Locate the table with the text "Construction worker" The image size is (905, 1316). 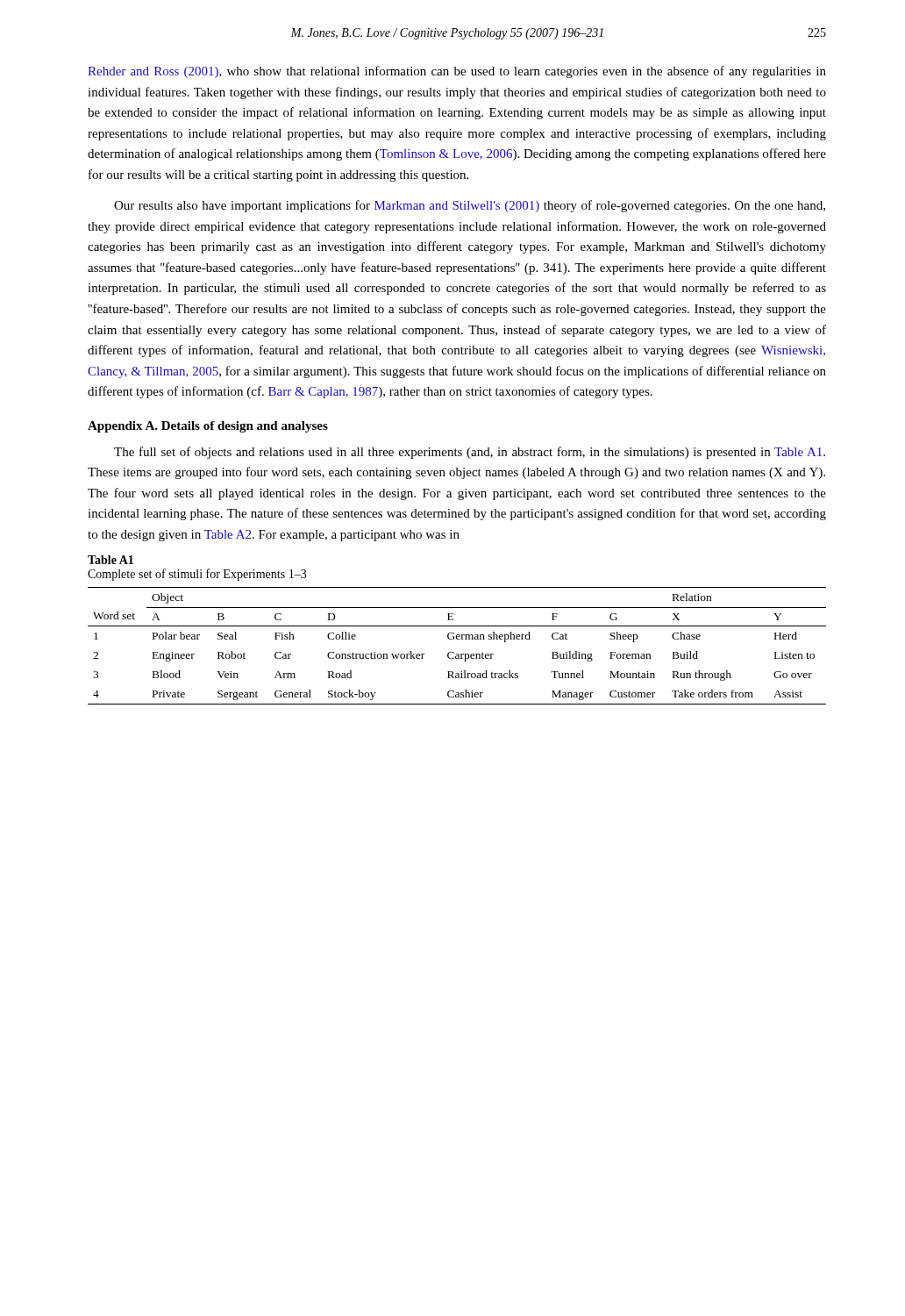(457, 646)
